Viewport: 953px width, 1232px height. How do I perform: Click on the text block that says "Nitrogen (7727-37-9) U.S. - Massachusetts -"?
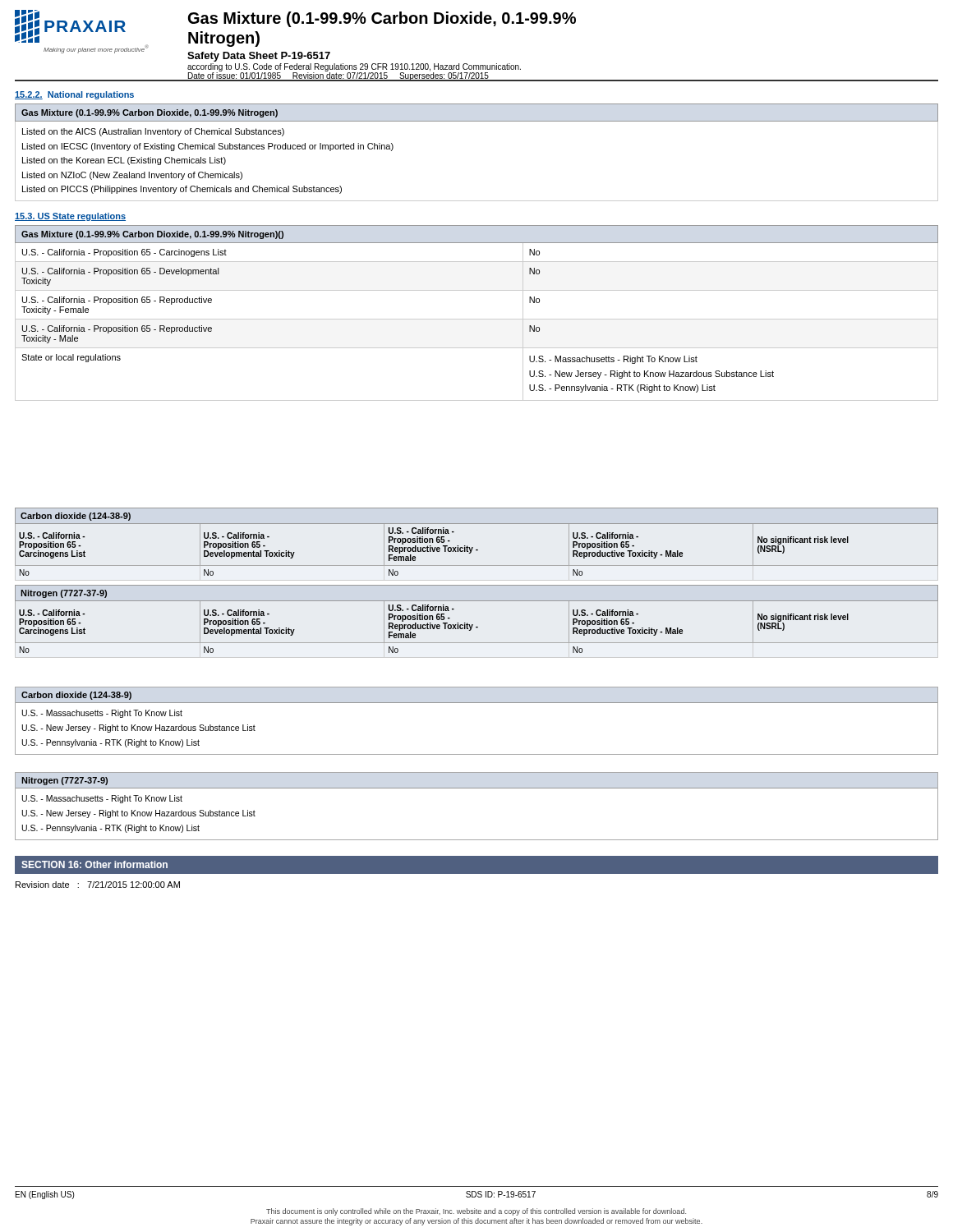pyautogui.click(x=476, y=806)
